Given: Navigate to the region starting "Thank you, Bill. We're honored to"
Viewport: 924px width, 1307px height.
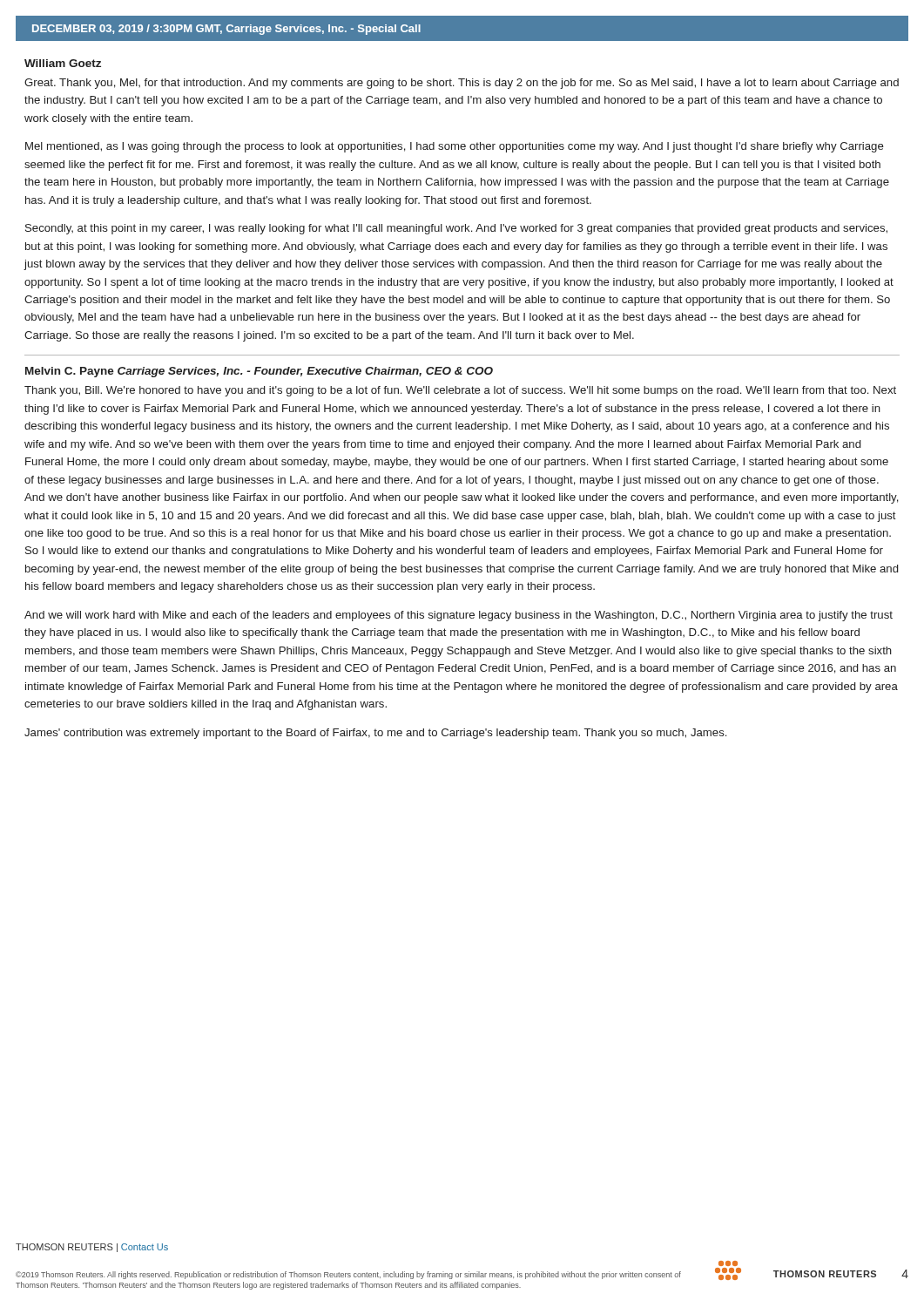Looking at the screenshot, I should 462,488.
